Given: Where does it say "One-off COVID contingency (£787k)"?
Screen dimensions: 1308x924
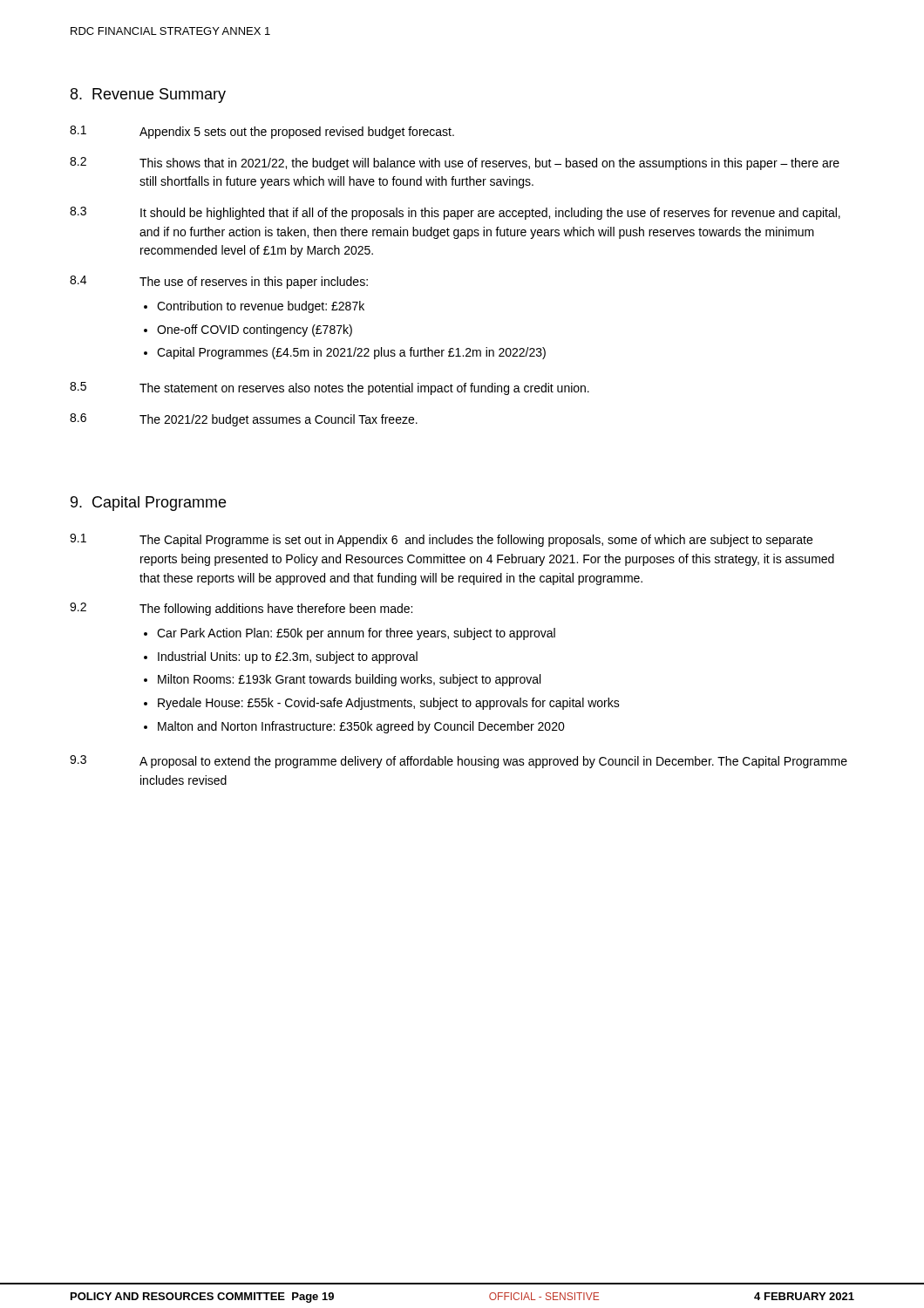Looking at the screenshot, I should [x=255, y=329].
